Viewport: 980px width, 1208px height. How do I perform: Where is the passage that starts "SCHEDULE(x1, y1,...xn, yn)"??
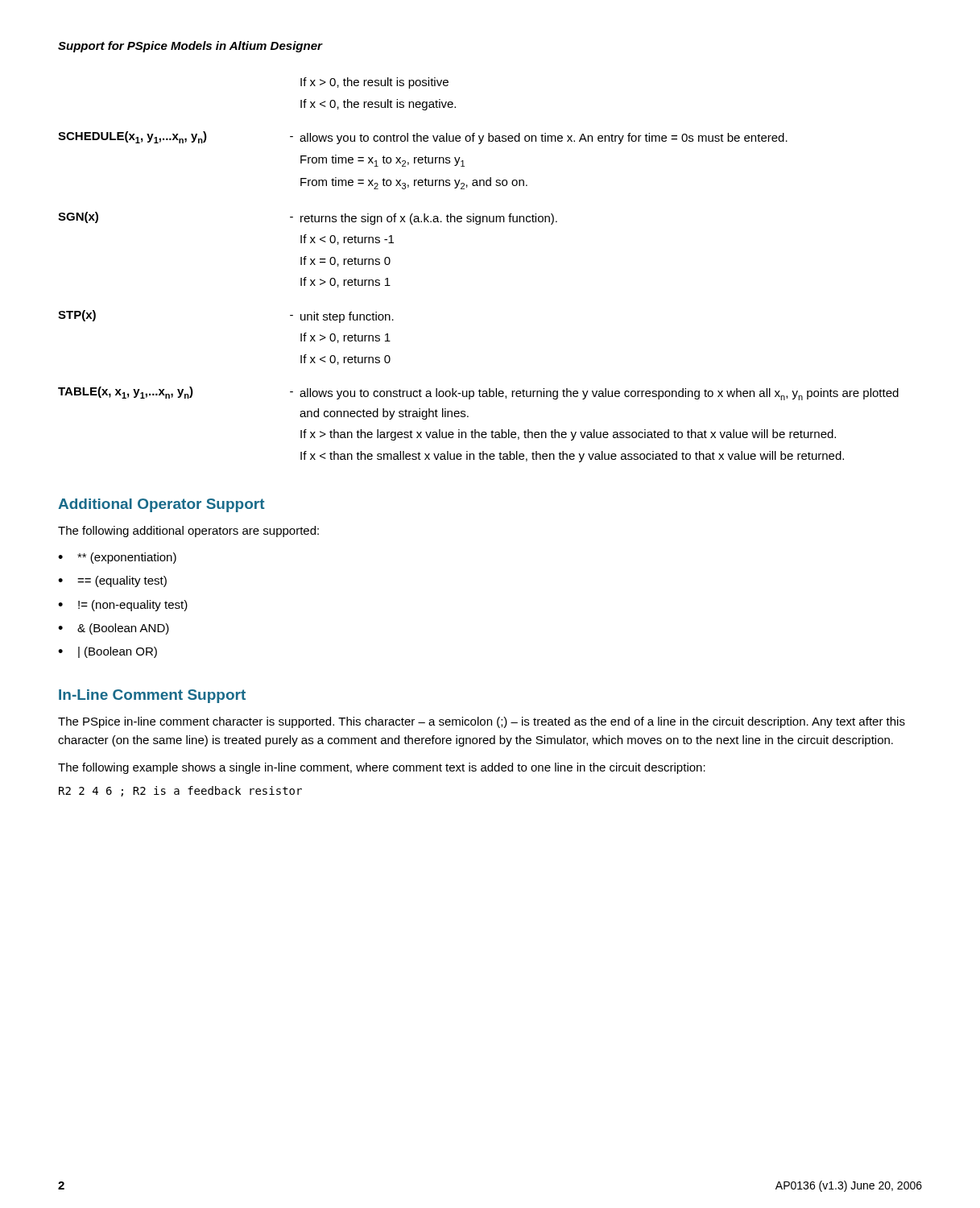tap(423, 138)
